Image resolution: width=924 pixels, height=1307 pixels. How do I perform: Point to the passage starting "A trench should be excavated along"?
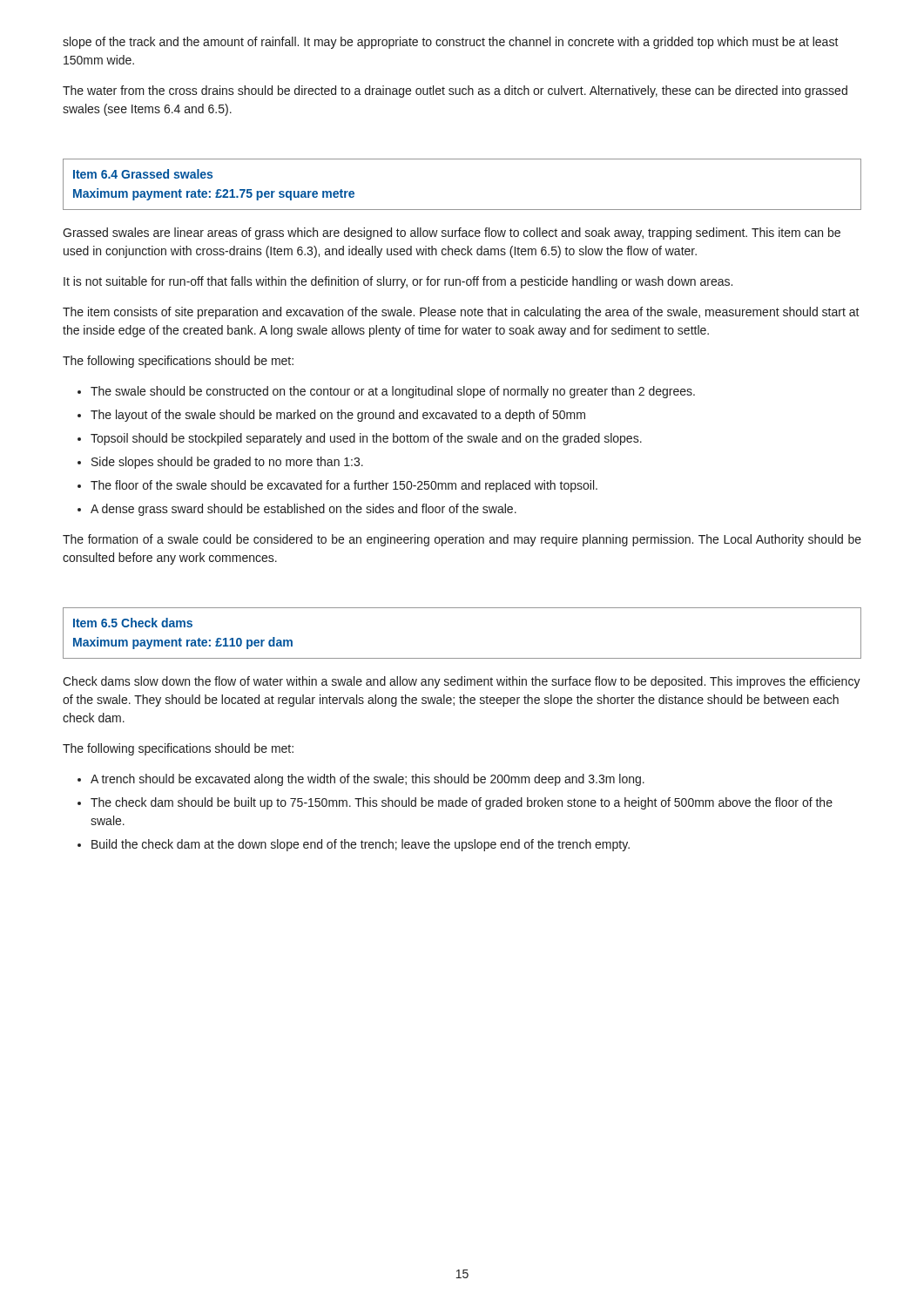pos(368,779)
